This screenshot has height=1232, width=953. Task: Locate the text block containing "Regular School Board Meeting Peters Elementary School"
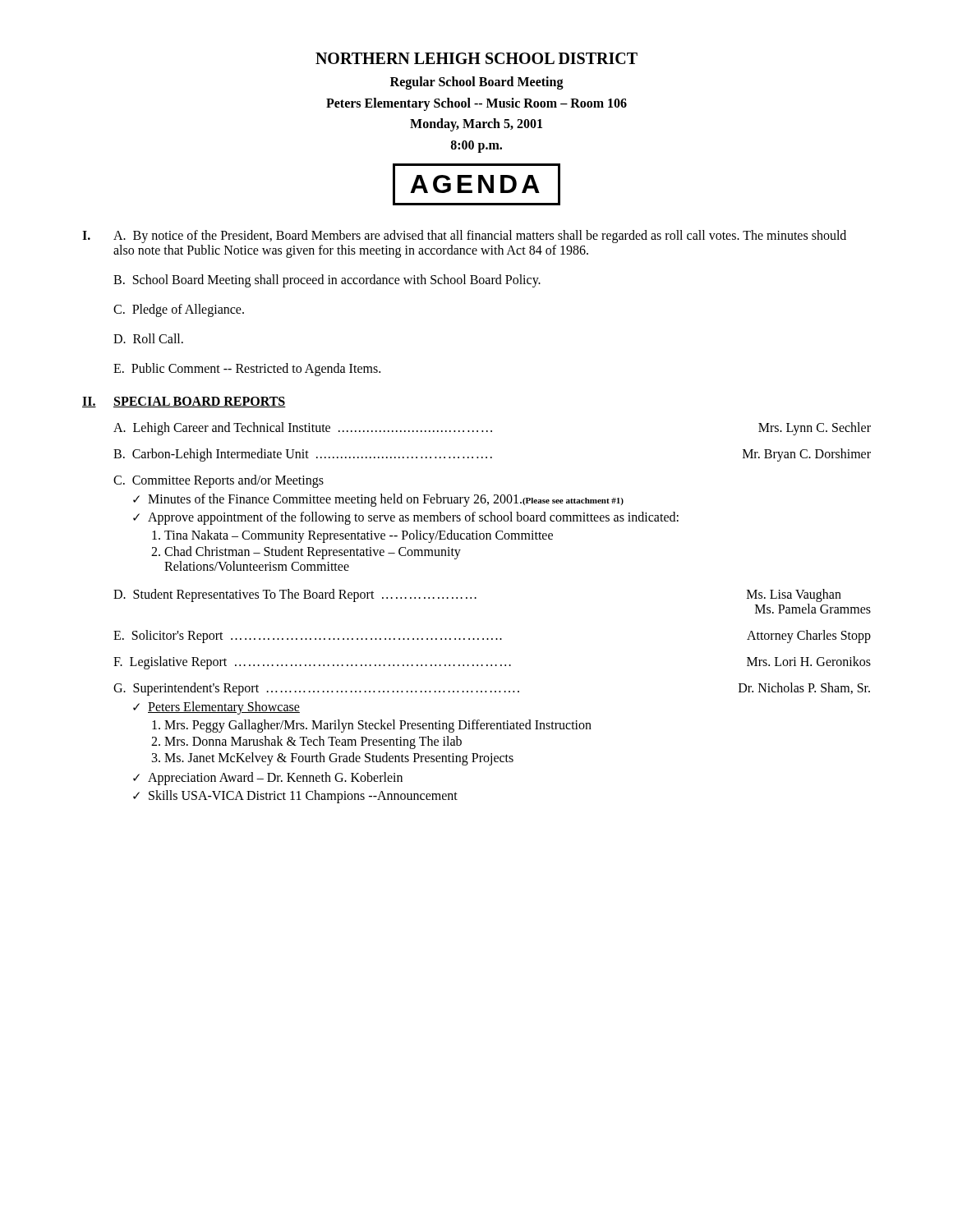click(476, 113)
